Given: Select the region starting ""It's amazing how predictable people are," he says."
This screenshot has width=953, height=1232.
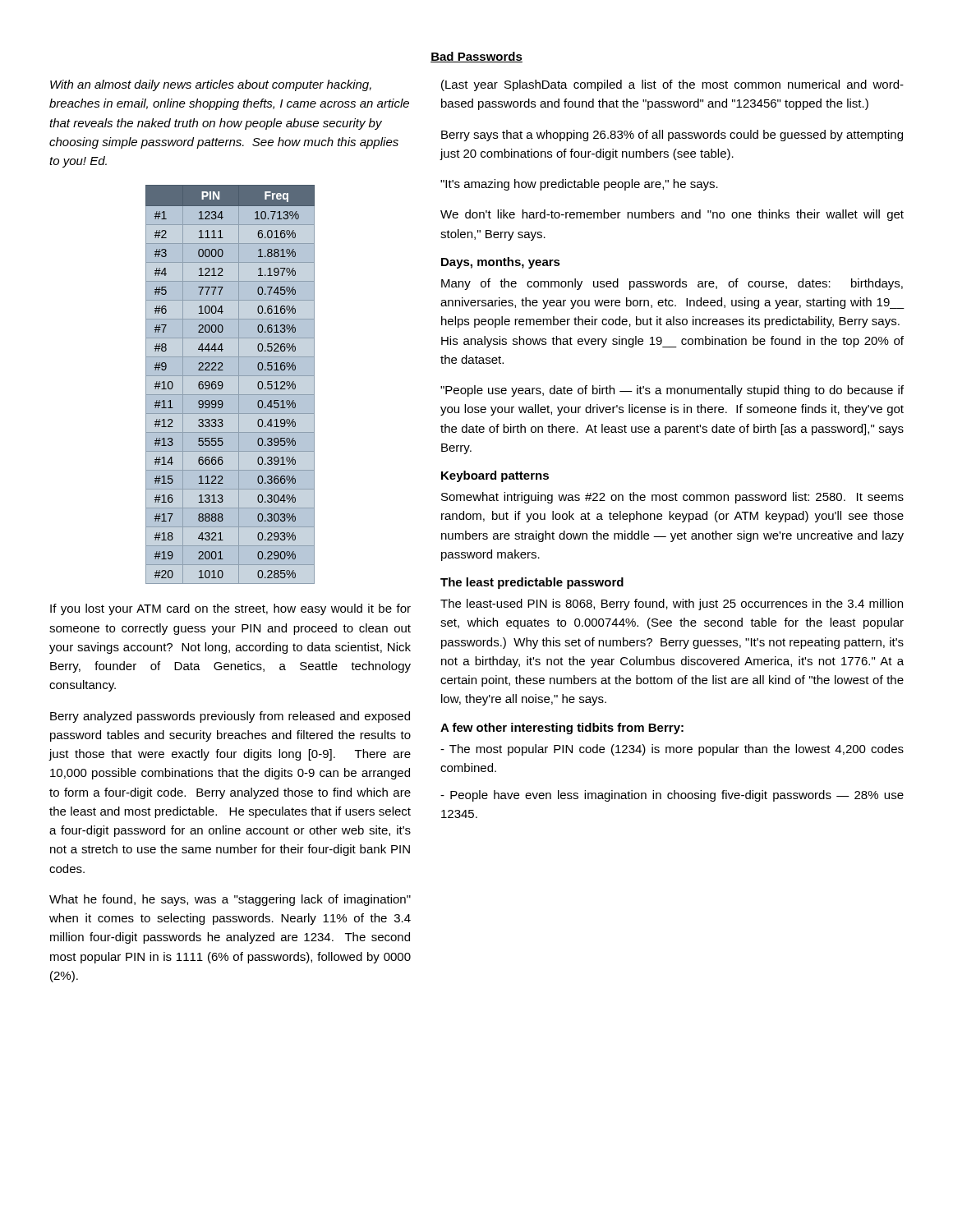Looking at the screenshot, I should [x=580, y=184].
